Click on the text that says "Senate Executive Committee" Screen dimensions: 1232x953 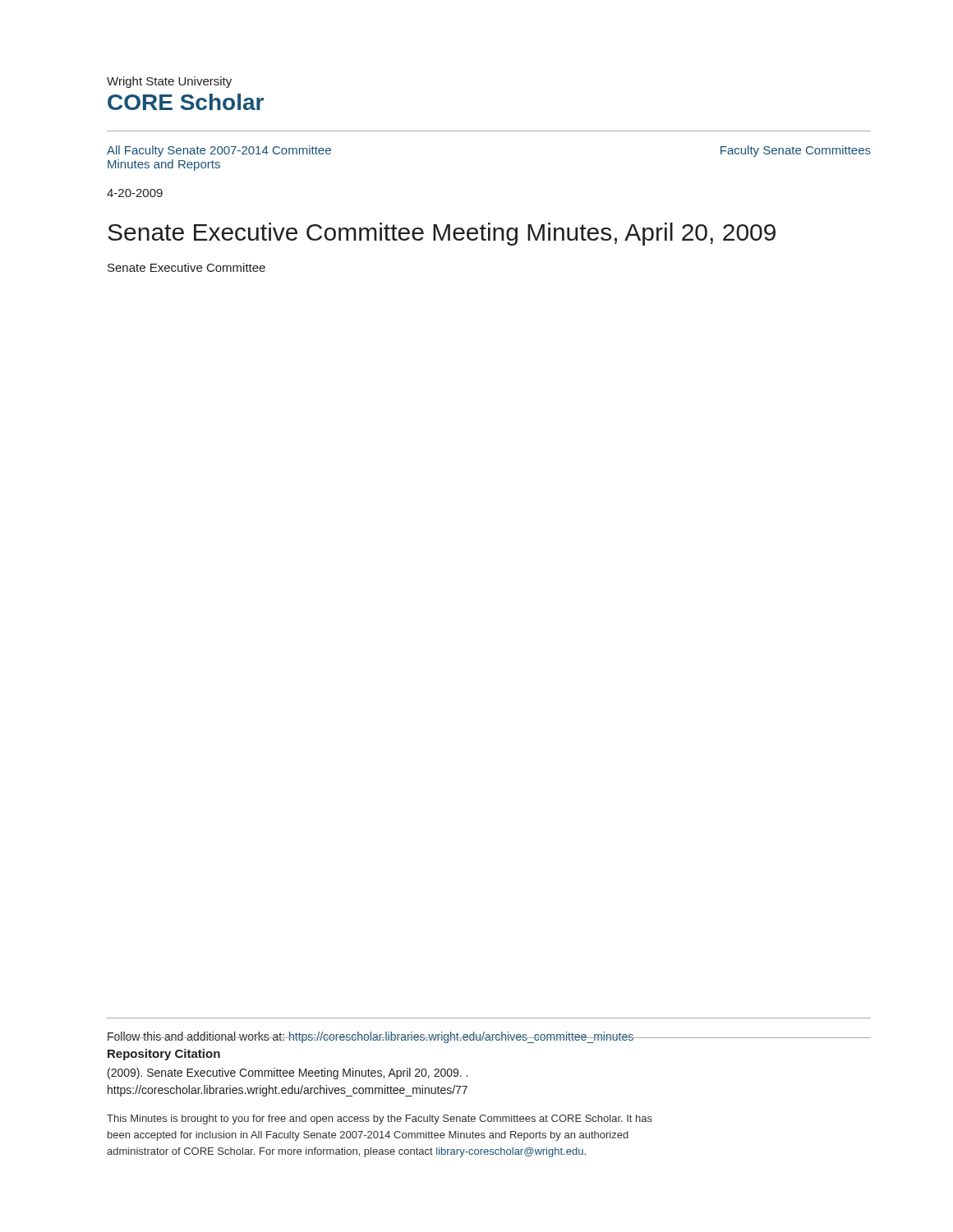point(186,267)
